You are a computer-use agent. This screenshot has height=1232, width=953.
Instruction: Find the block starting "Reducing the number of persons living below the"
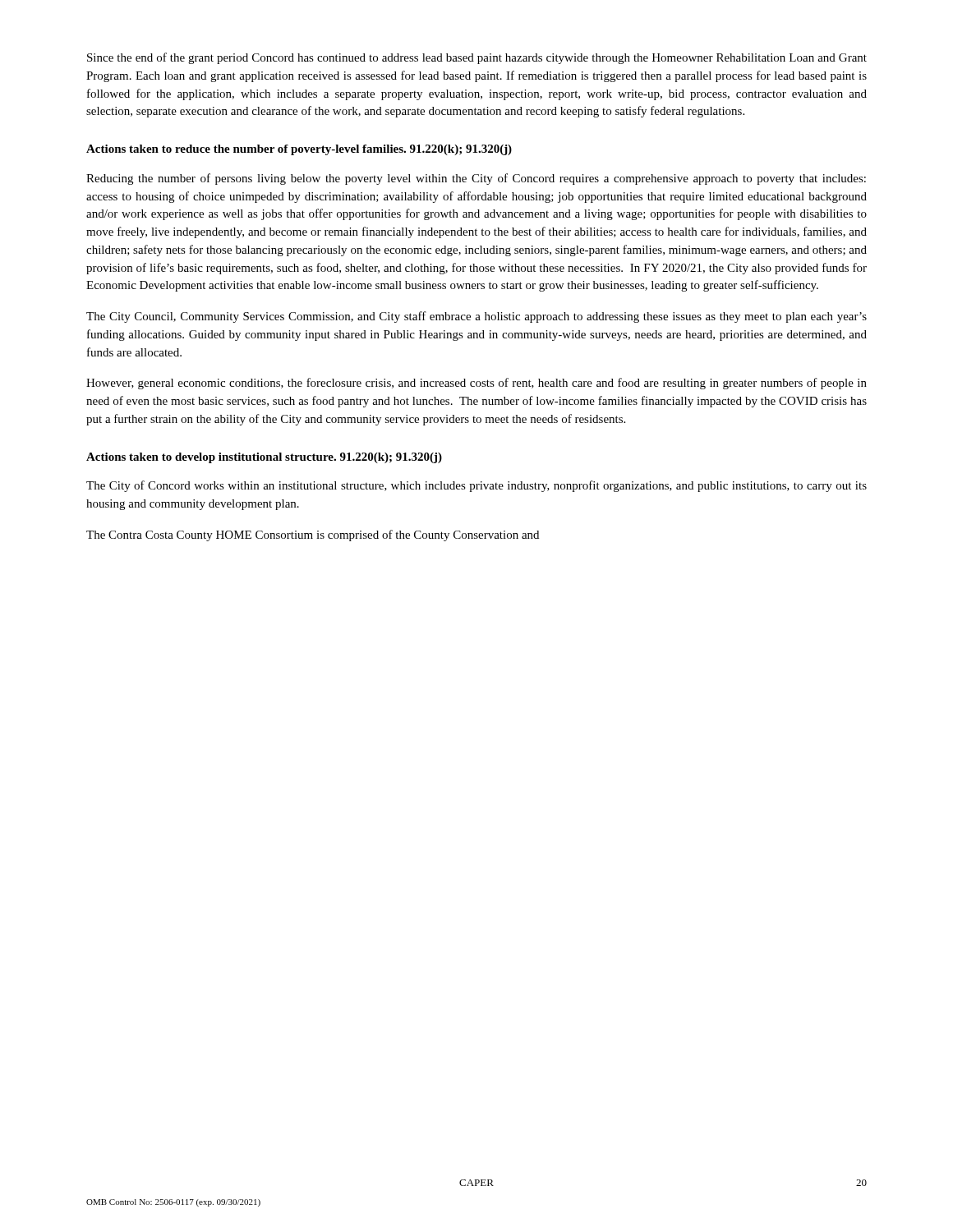click(x=476, y=232)
